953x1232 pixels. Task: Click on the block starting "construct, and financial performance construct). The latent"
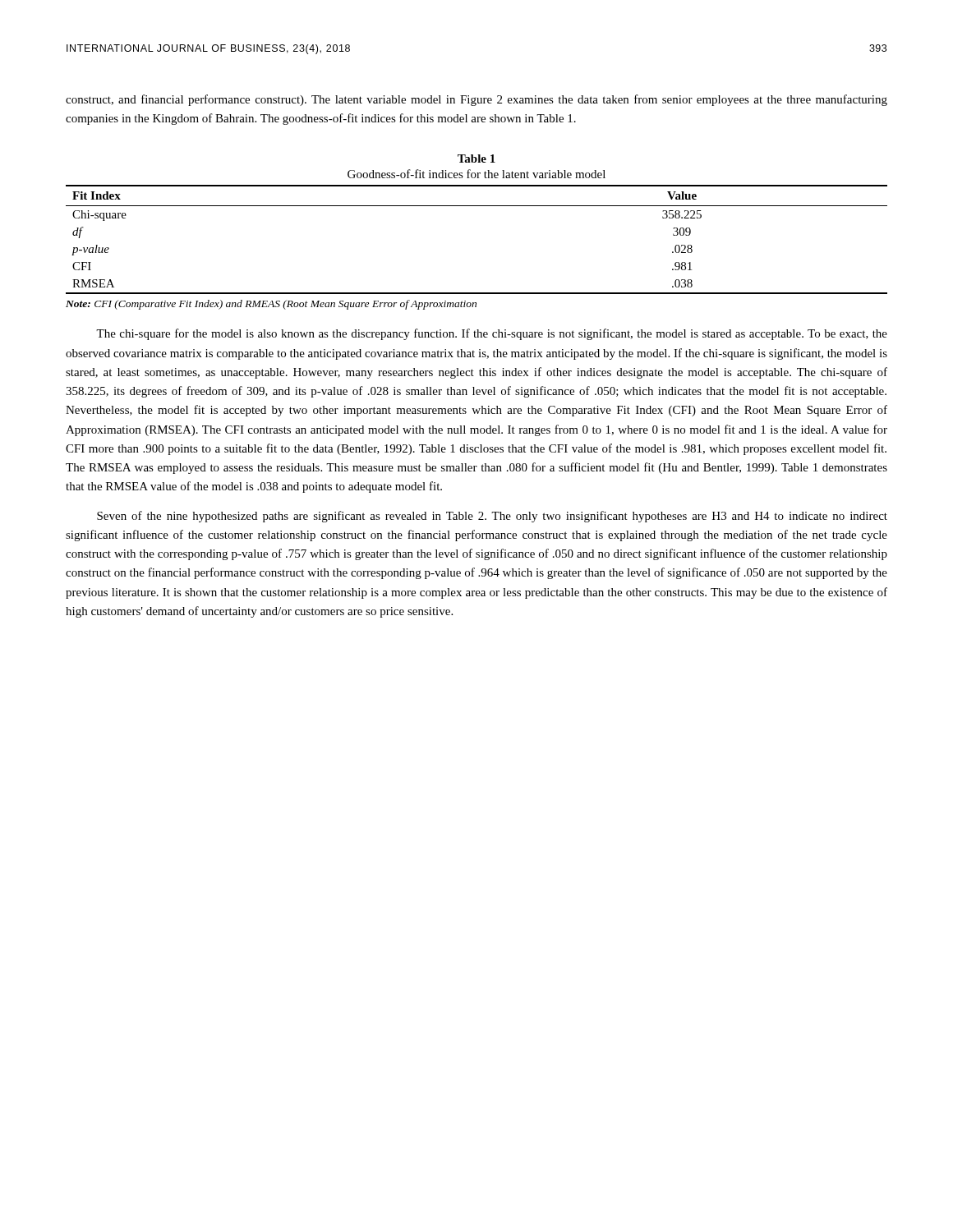coord(476,109)
